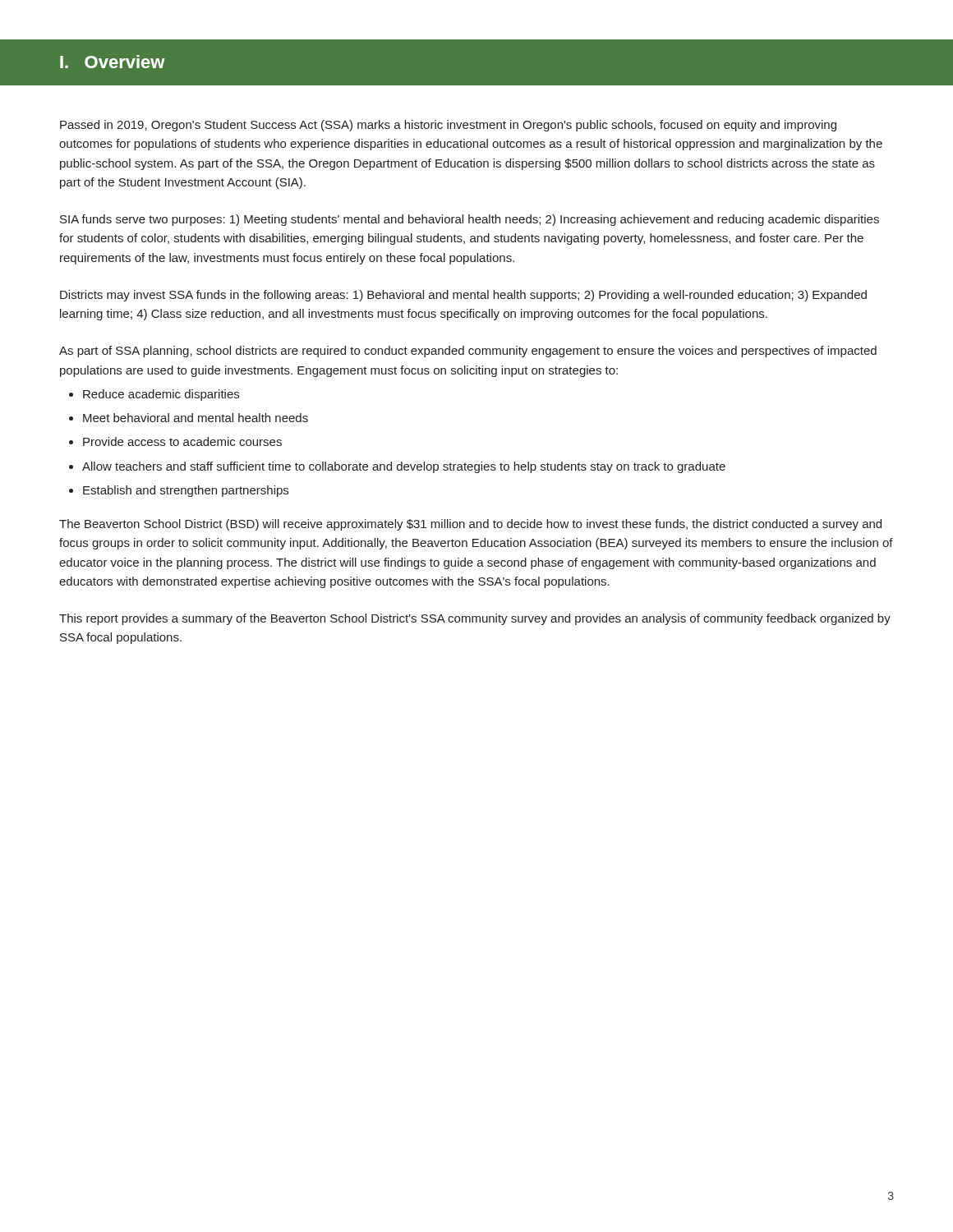Viewport: 953px width, 1232px height.
Task: Select the element starting "Provide access to academic courses"
Action: pyautogui.click(x=182, y=442)
